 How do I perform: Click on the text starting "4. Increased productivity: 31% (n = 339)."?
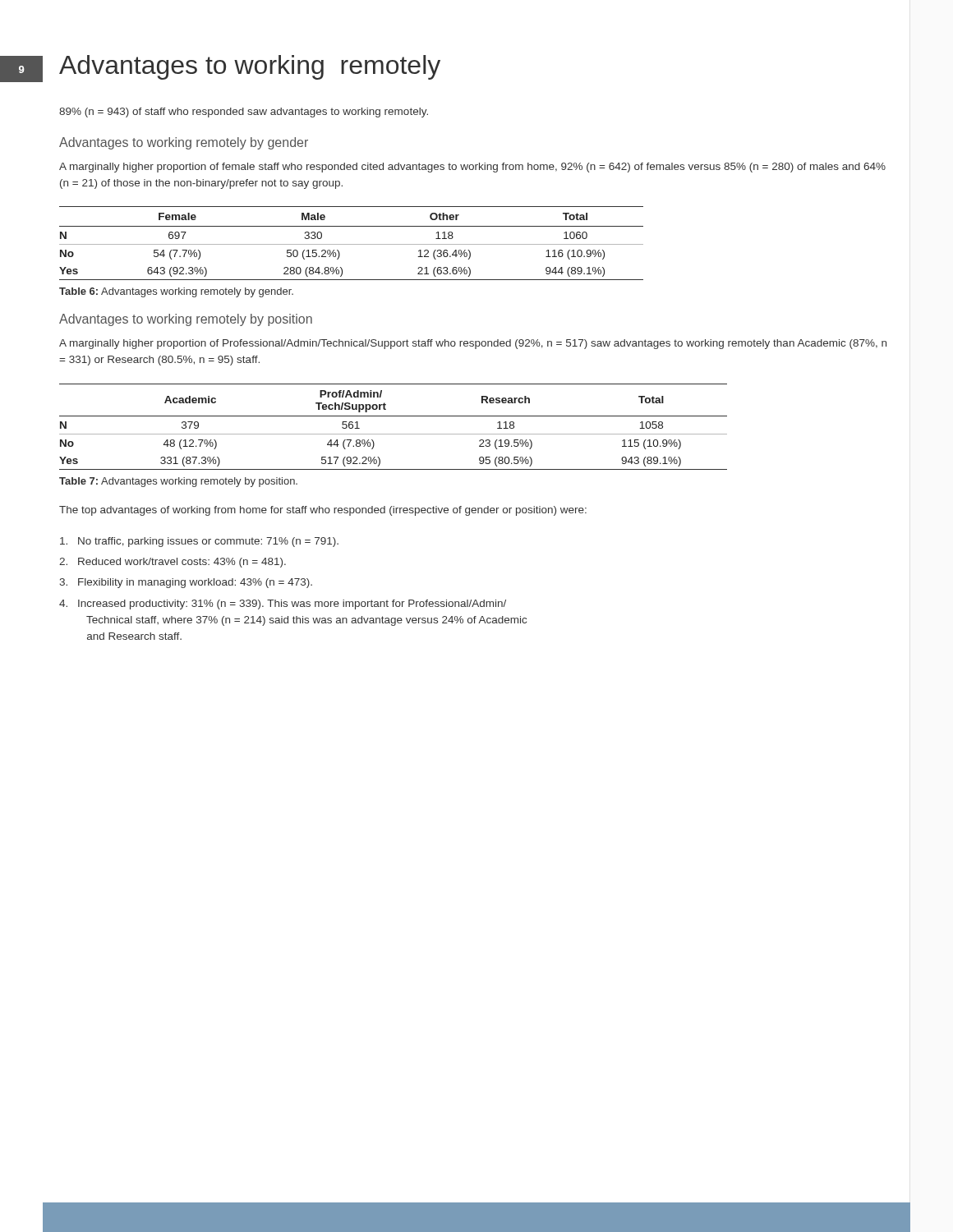[x=476, y=620]
